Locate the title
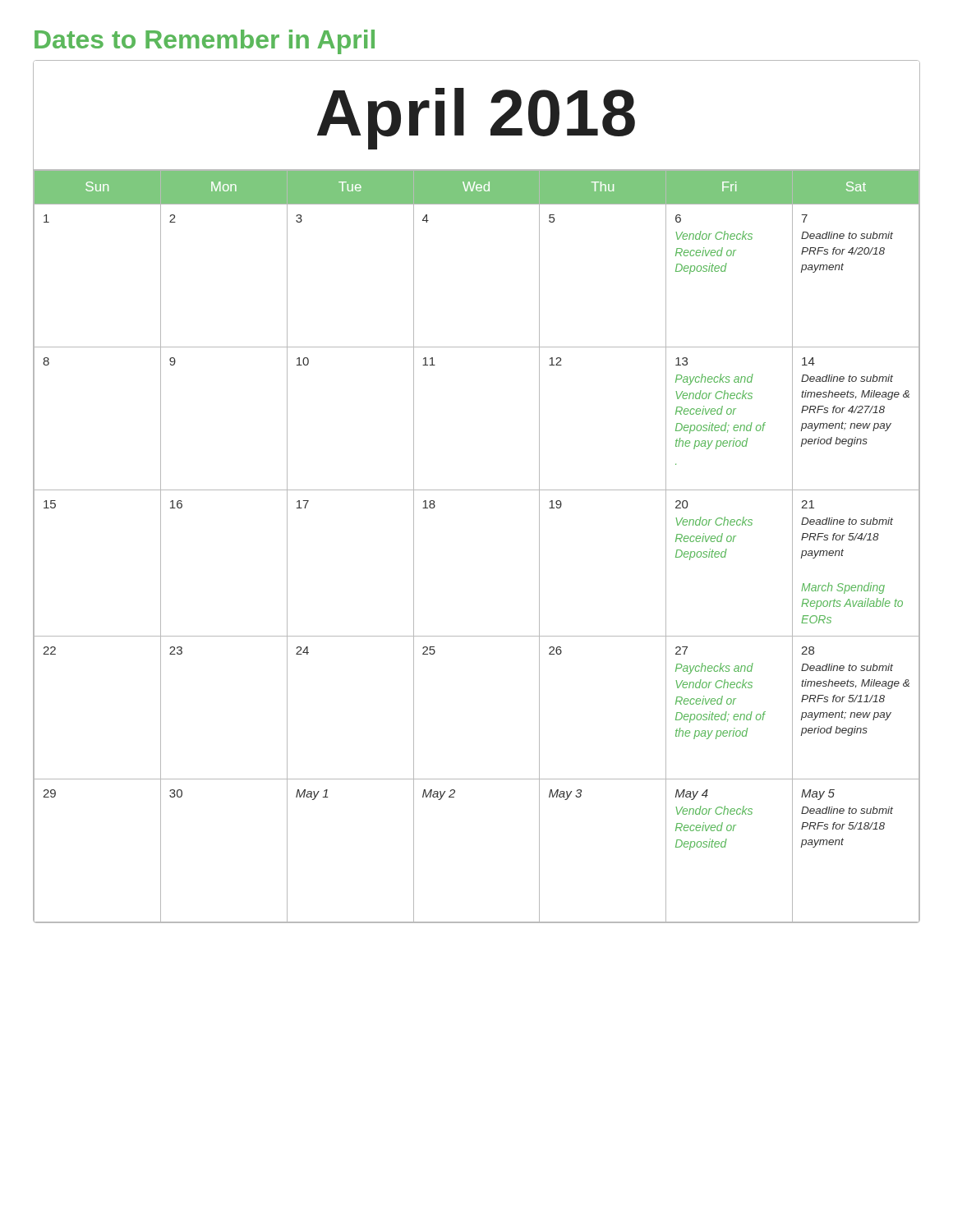 (205, 39)
